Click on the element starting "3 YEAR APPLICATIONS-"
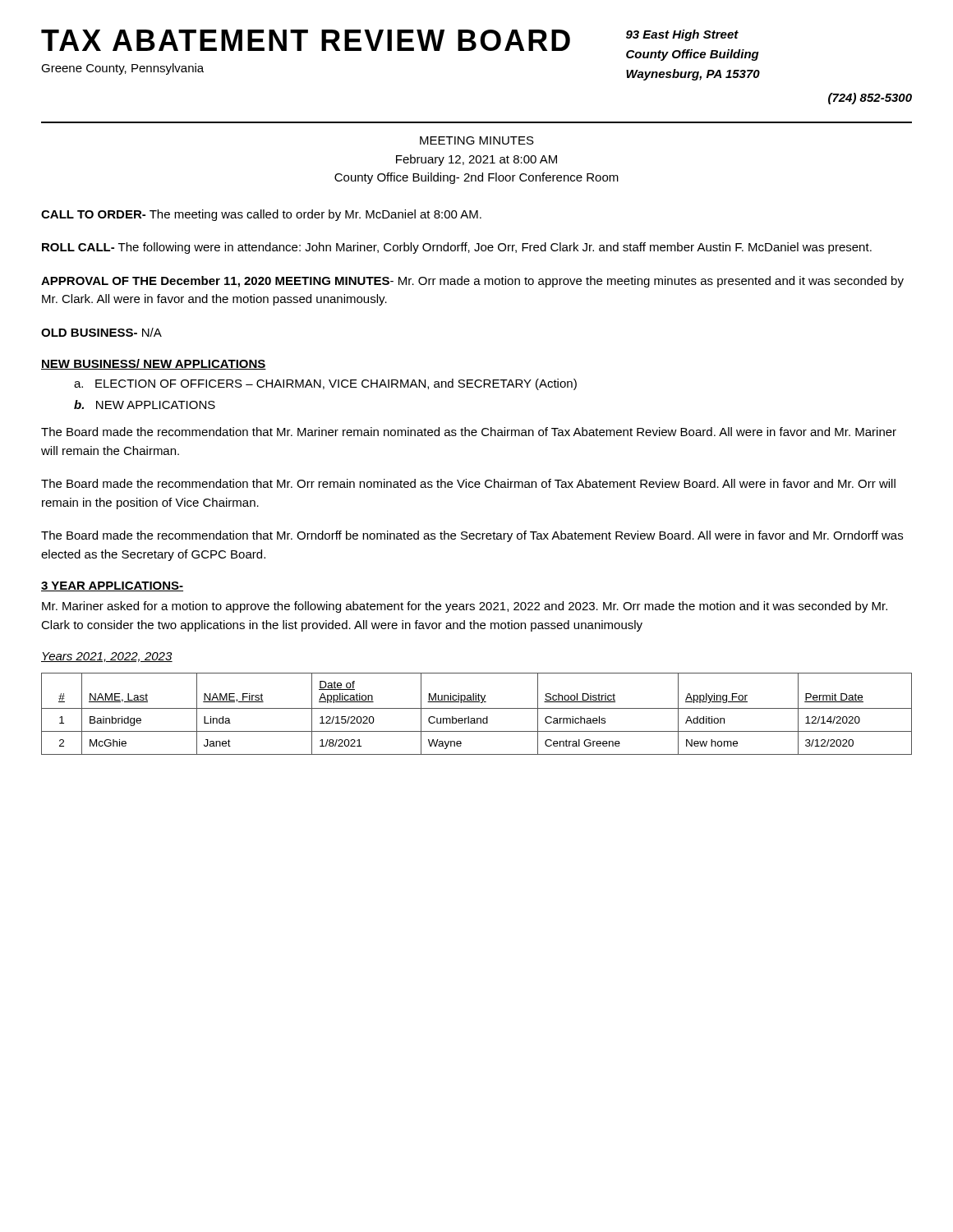The image size is (953, 1232). [114, 585]
